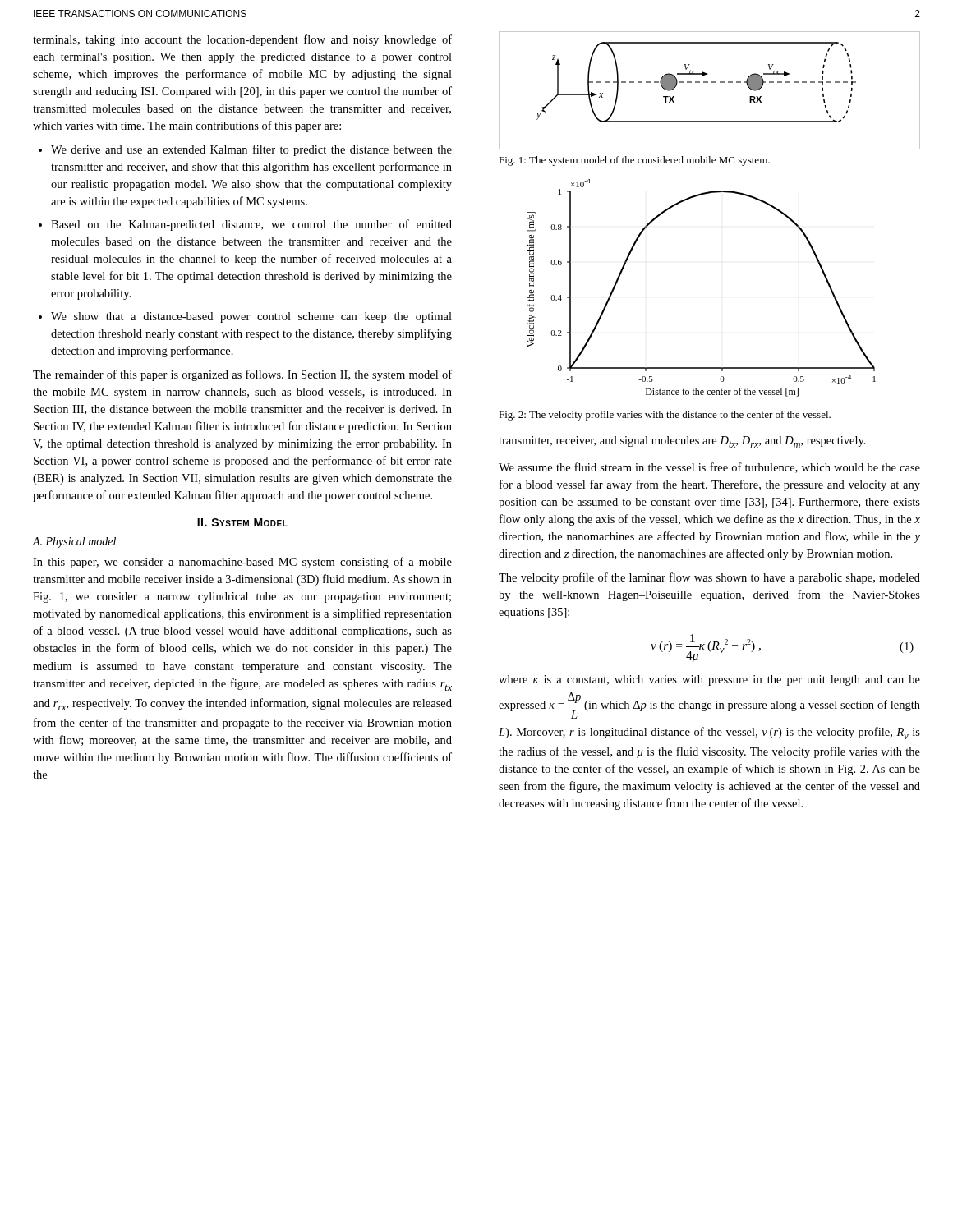The image size is (953, 1232).
Task: Click on the section header with the text "II. System Model"
Action: pos(242,523)
